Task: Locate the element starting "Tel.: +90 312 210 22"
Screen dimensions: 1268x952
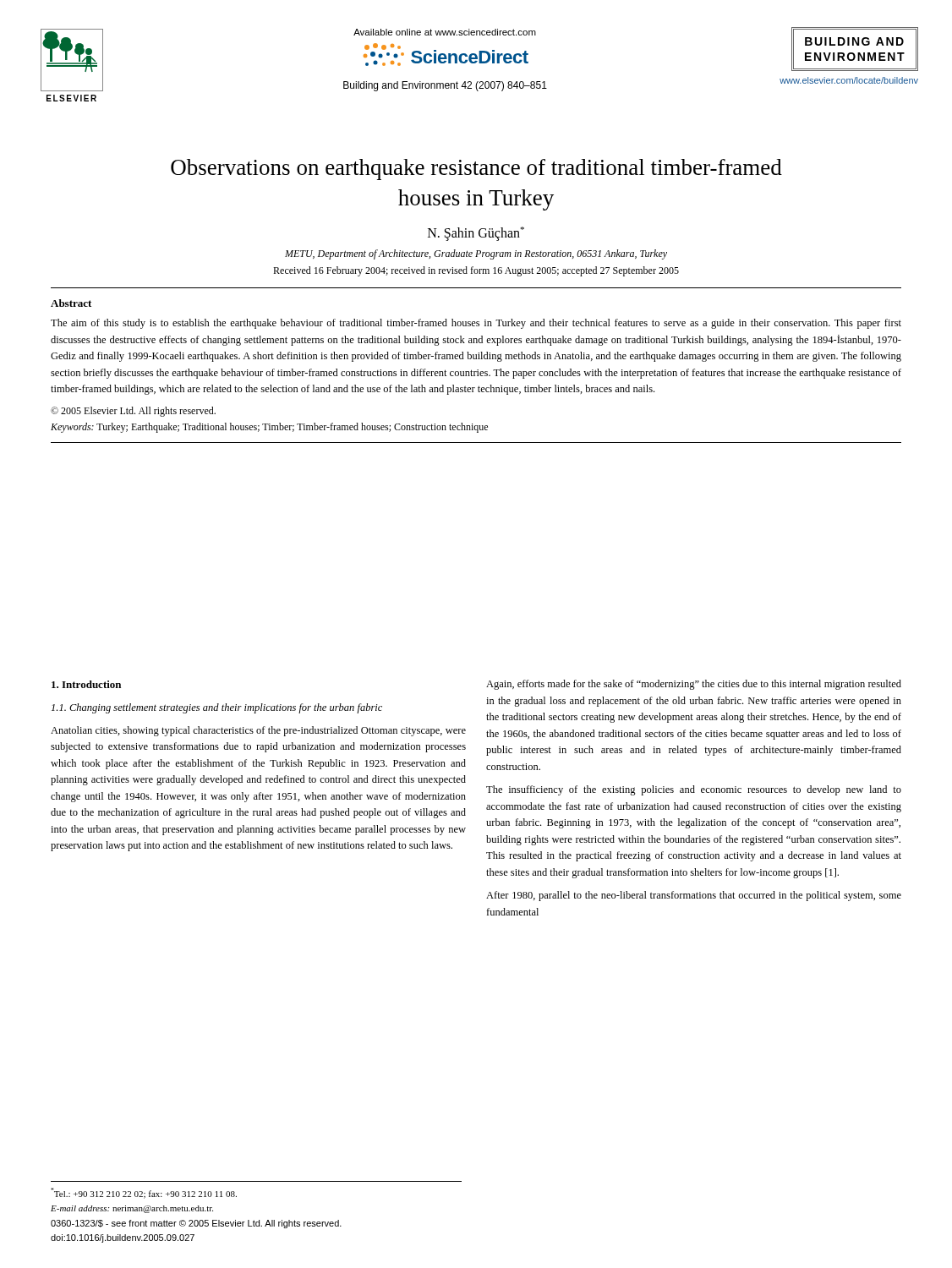Action: pyautogui.click(x=144, y=1200)
